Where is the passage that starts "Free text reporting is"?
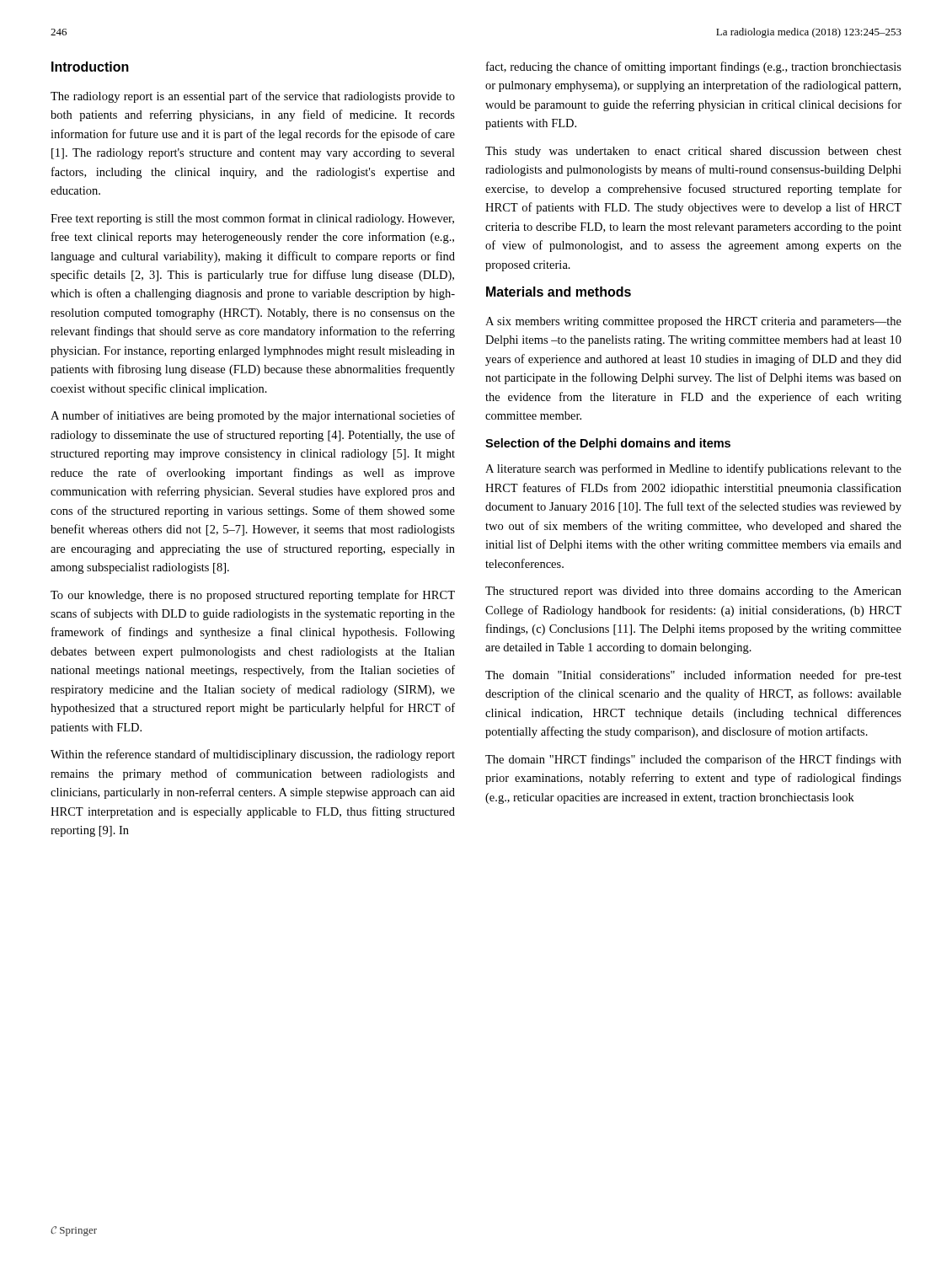 click(x=253, y=303)
